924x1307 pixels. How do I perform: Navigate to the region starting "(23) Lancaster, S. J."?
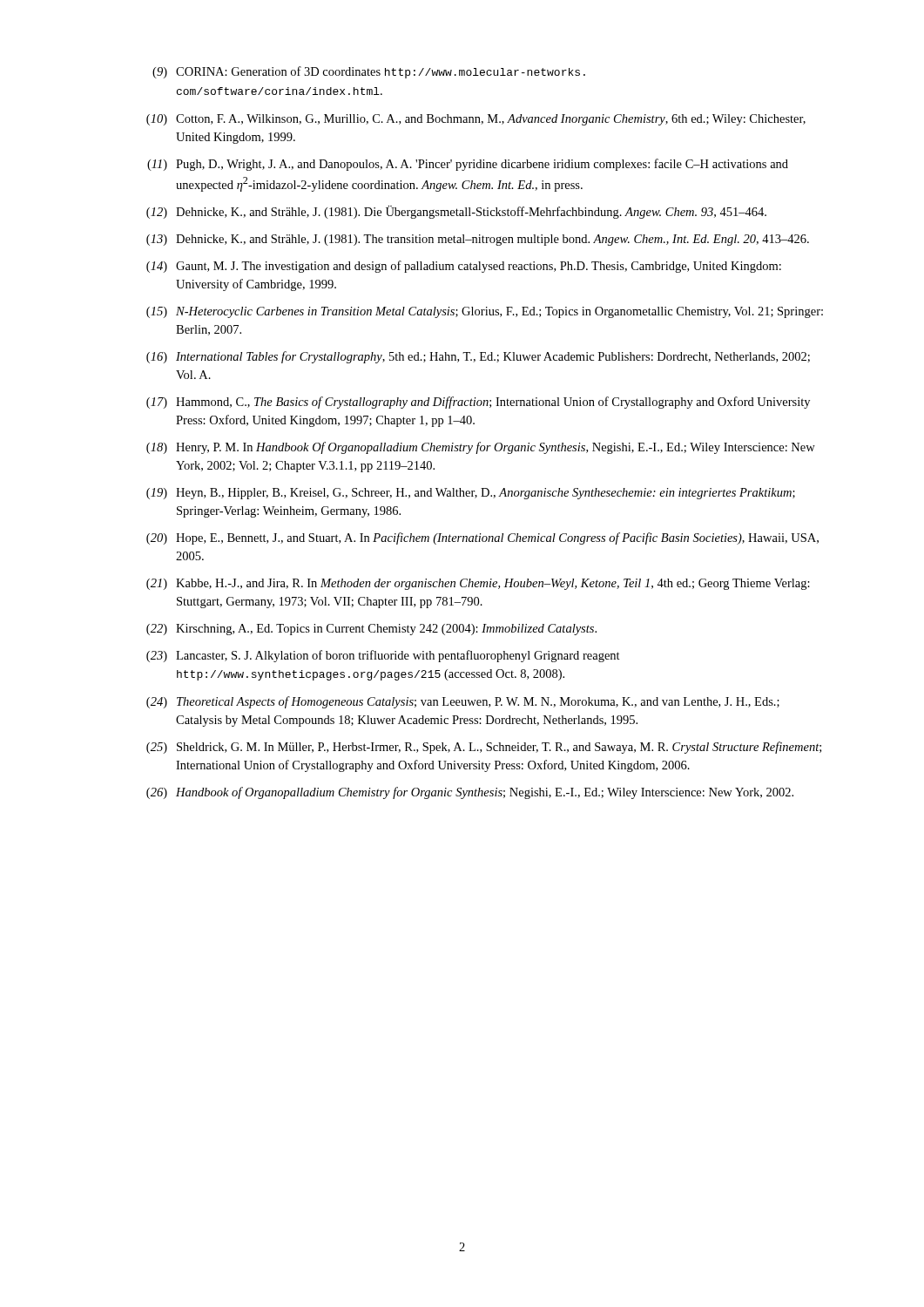click(469, 665)
